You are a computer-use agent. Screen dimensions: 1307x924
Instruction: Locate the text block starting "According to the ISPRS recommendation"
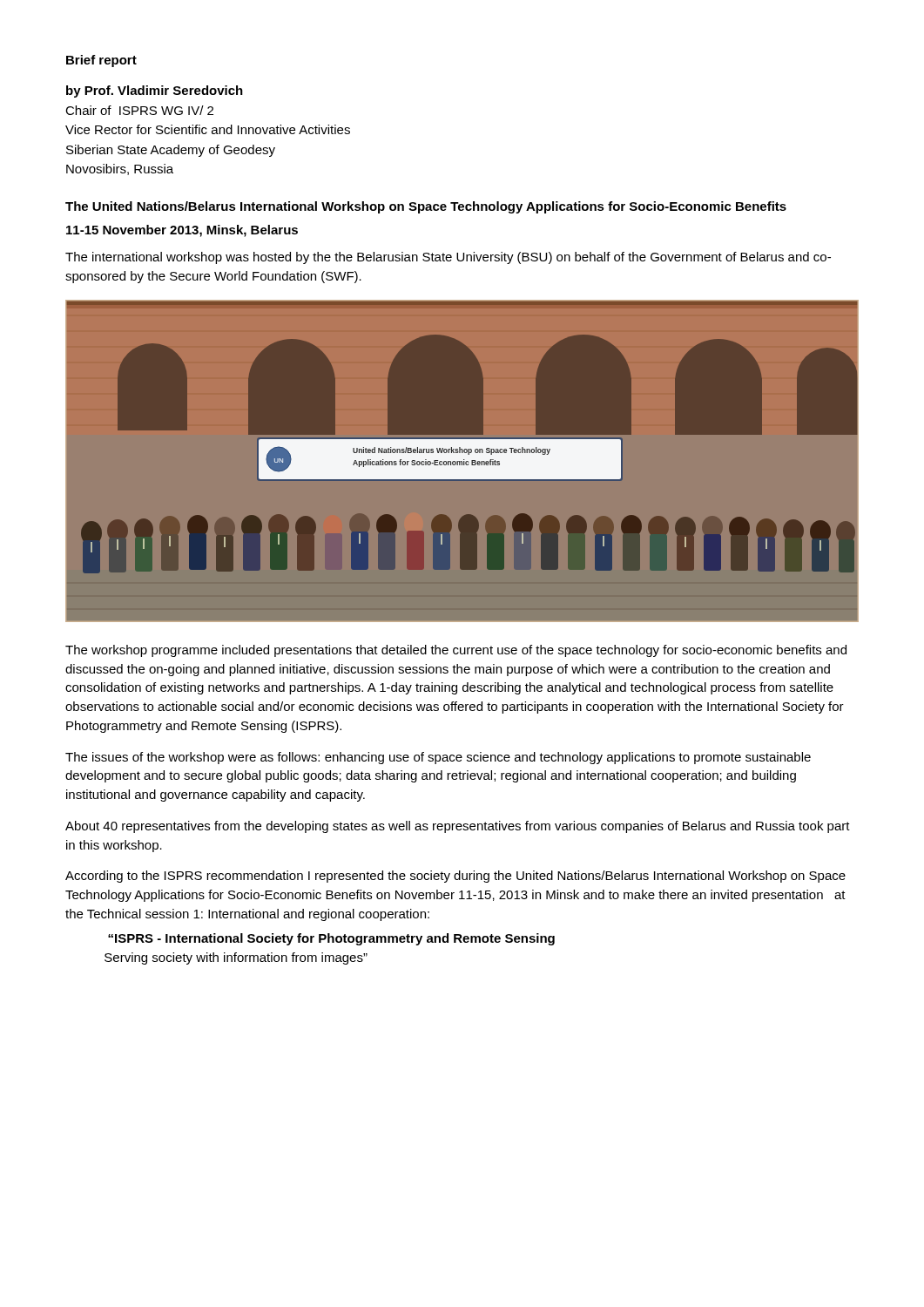pyautogui.click(x=455, y=894)
